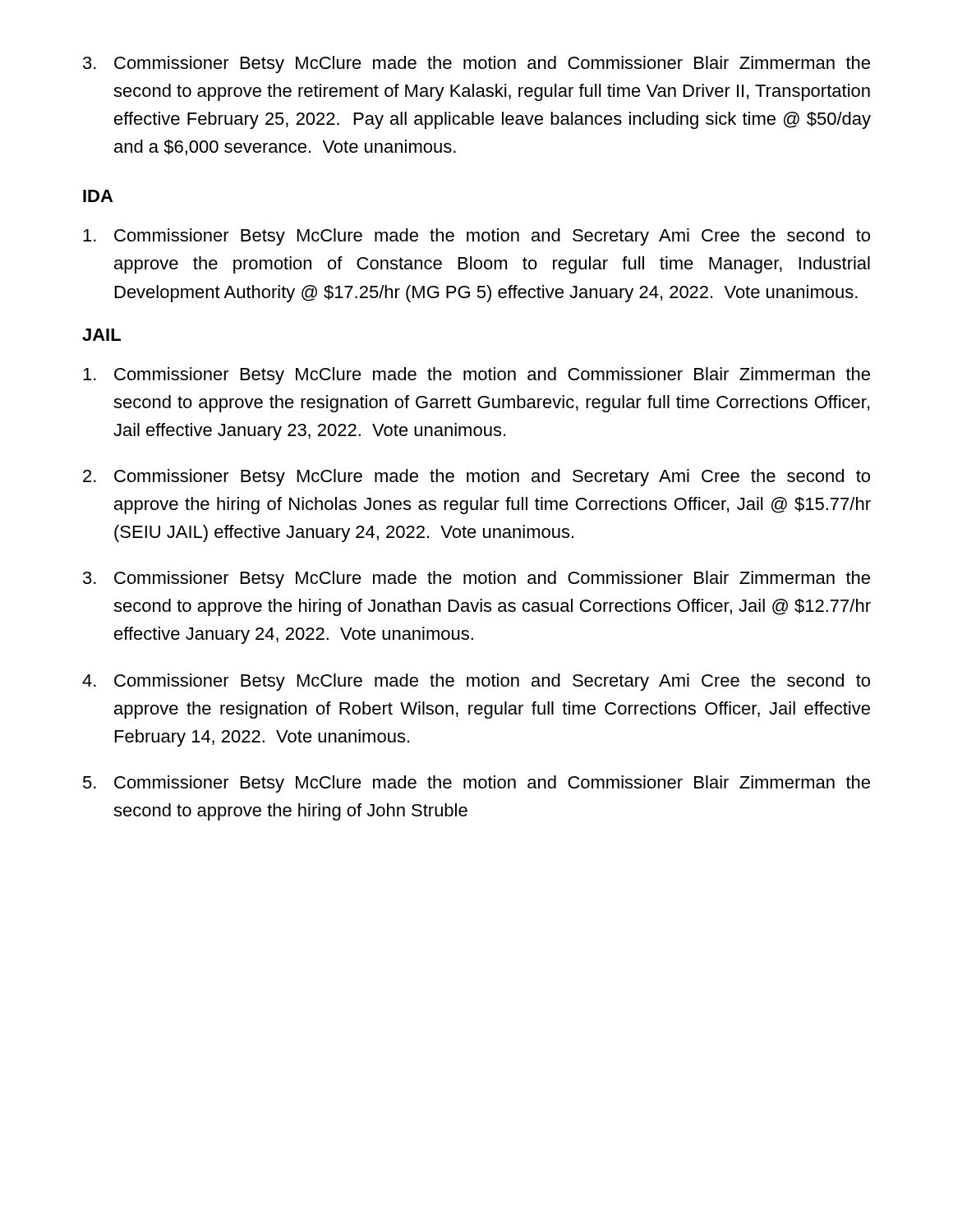Image resolution: width=953 pixels, height=1232 pixels.
Task: Find the block on this page that starts "Commissioner Betsy McClure made the motion and Secretary"
Action: click(476, 264)
